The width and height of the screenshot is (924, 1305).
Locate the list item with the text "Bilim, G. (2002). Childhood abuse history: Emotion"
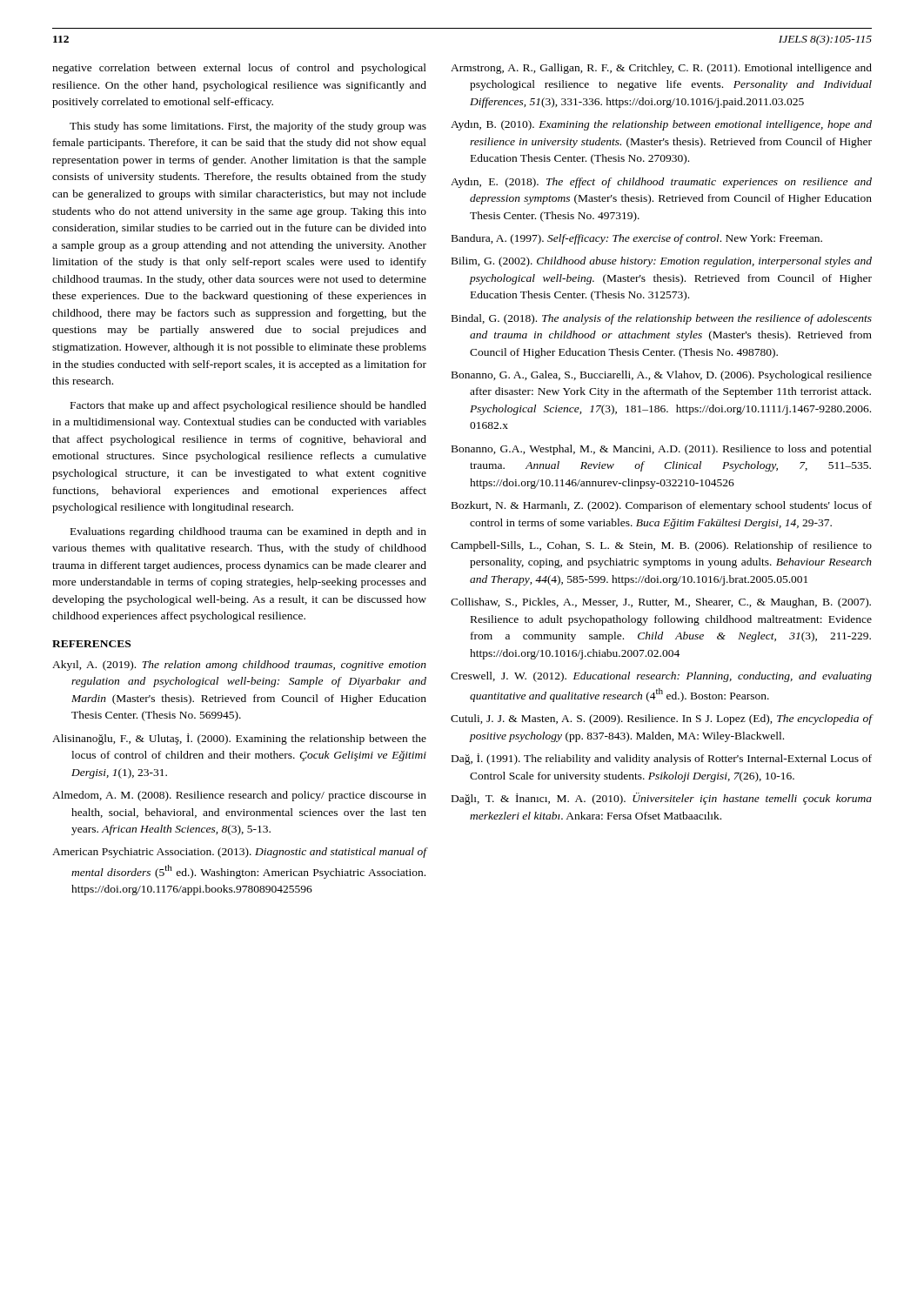tap(661, 278)
